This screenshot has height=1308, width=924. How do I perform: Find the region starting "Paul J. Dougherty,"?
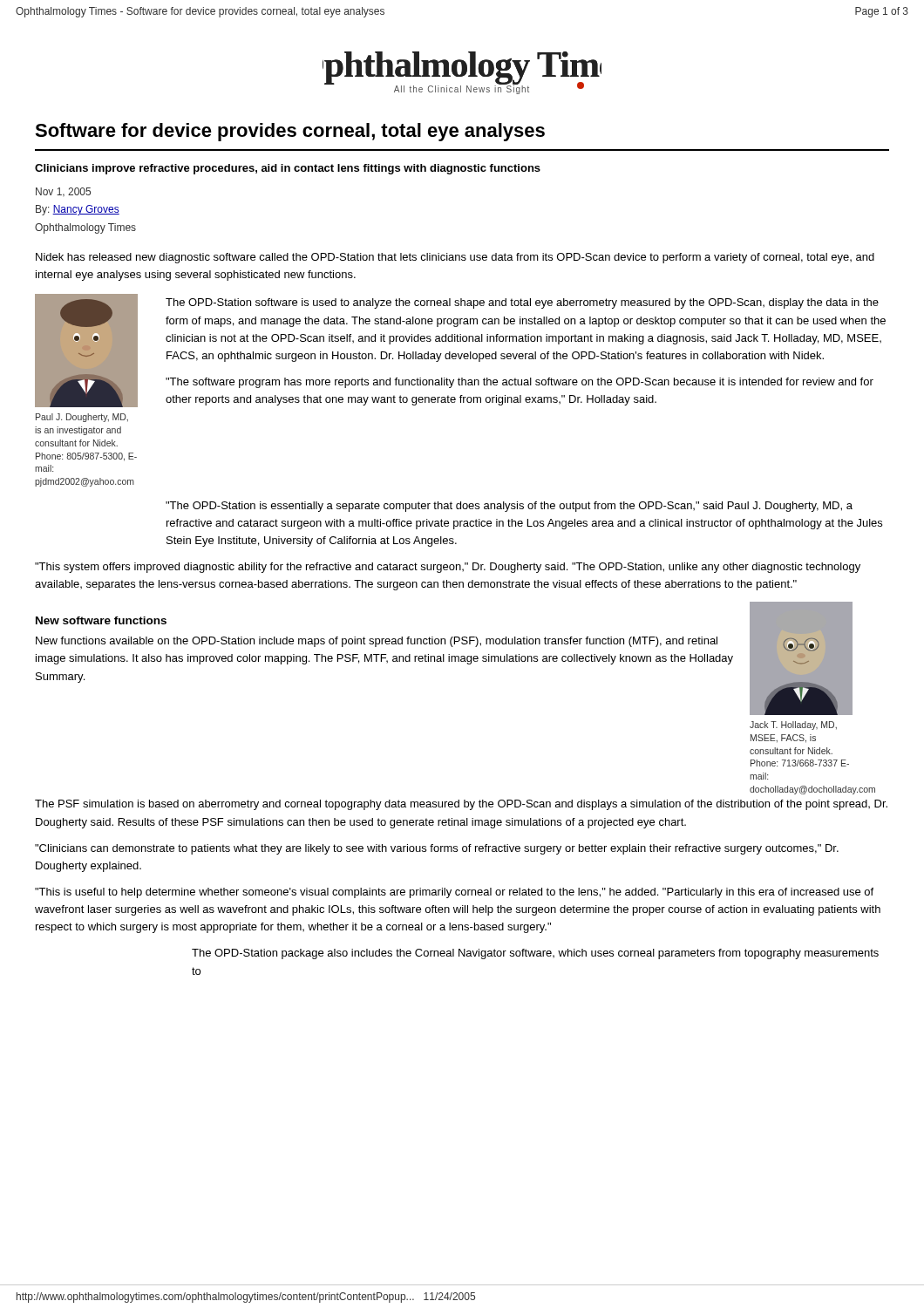tap(86, 449)
